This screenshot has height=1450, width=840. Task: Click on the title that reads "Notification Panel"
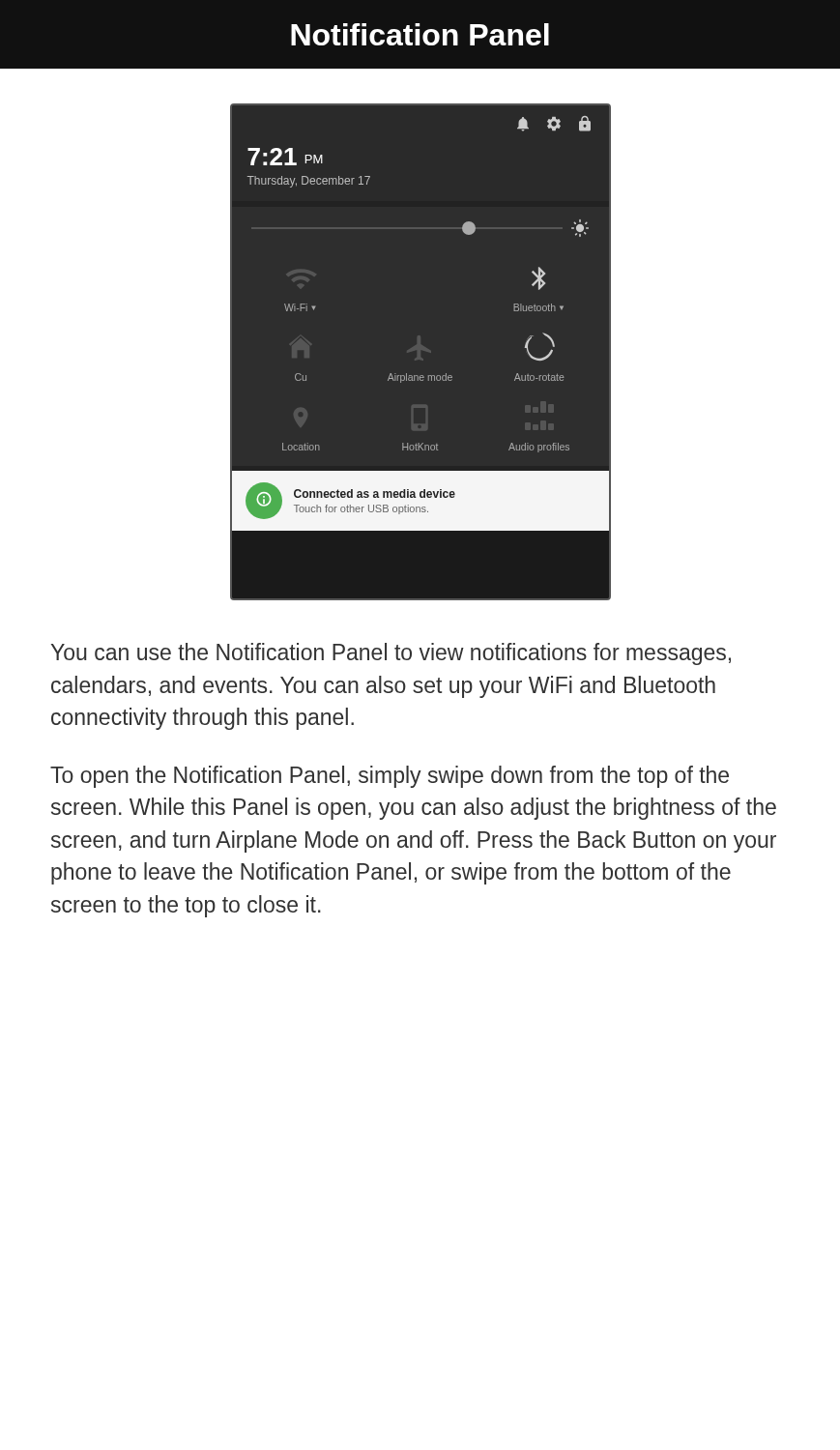click(420, 35)
